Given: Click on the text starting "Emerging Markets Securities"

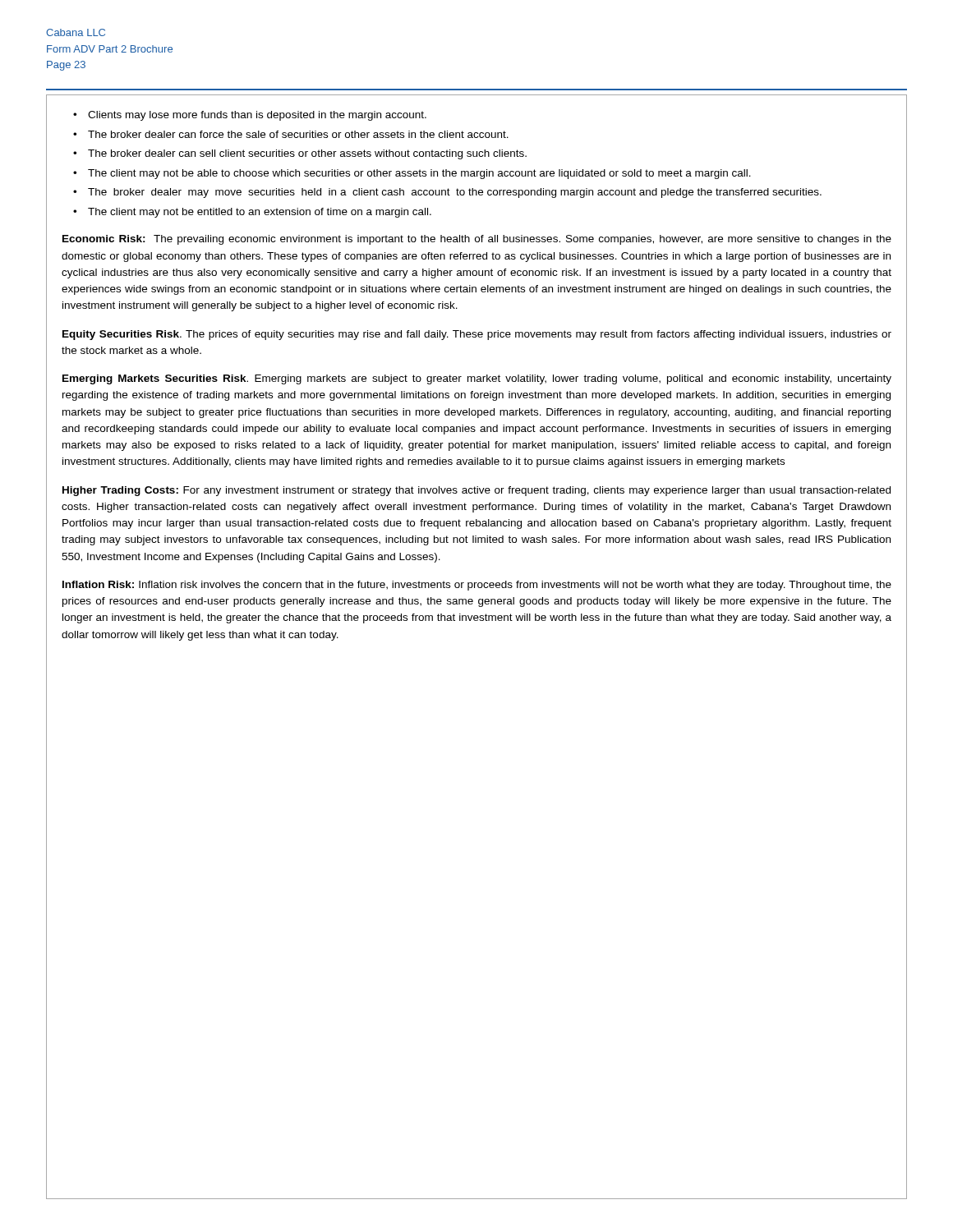Looking at the screenshot, I should 476,420.
